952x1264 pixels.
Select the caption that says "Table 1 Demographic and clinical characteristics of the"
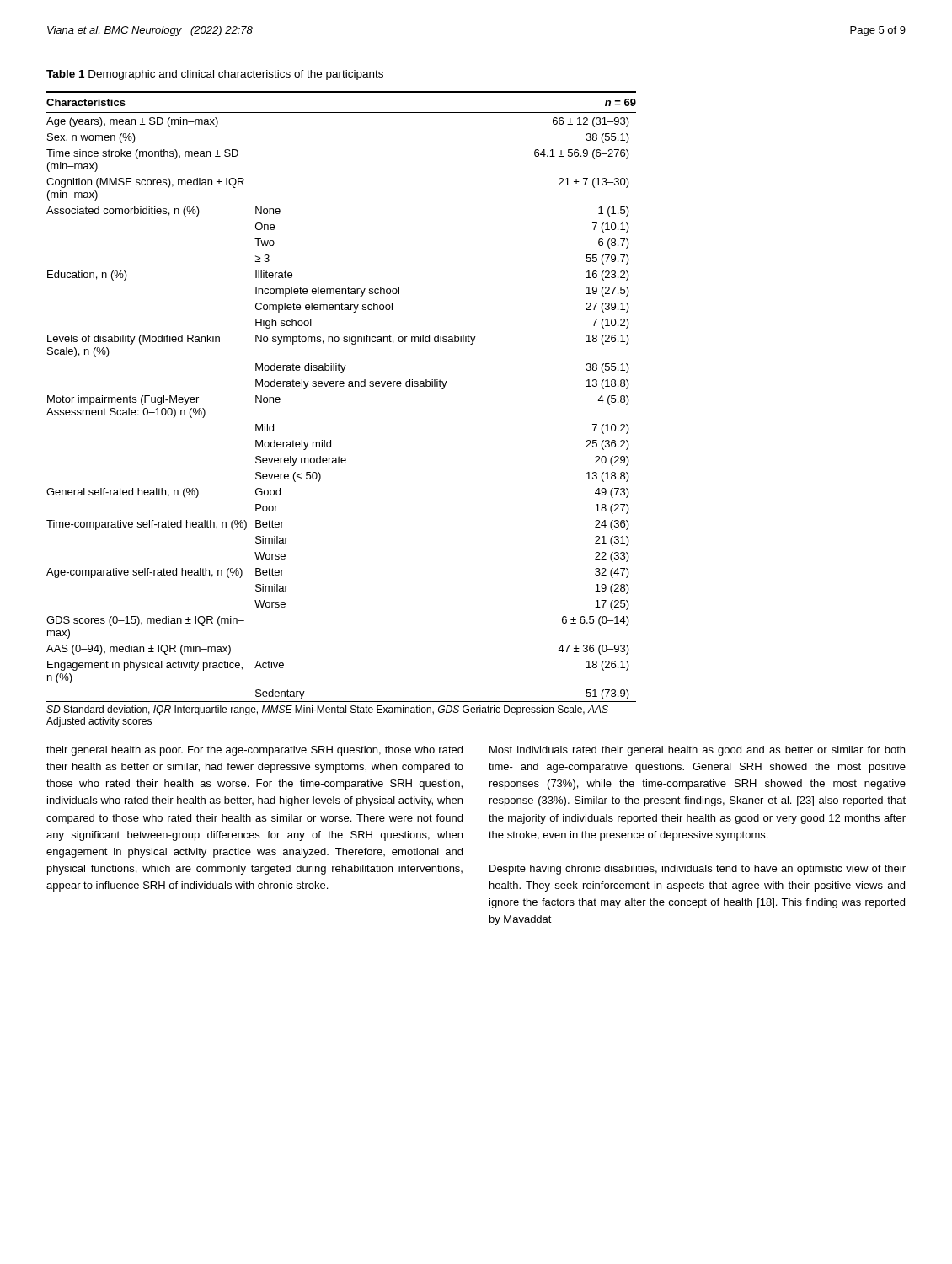tap(215, 74)
